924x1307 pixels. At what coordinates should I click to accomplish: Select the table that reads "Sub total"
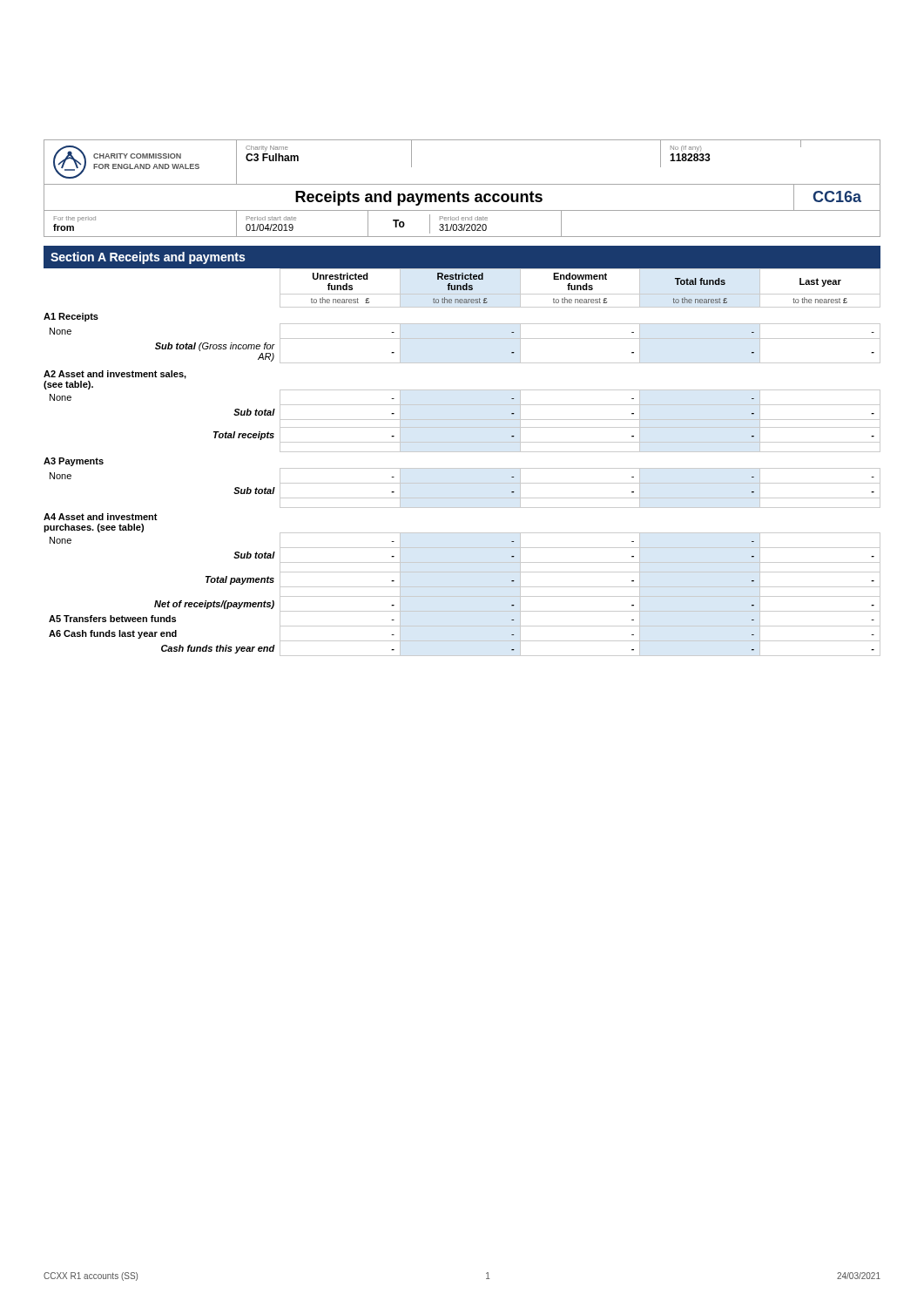[x=462, y=462]
